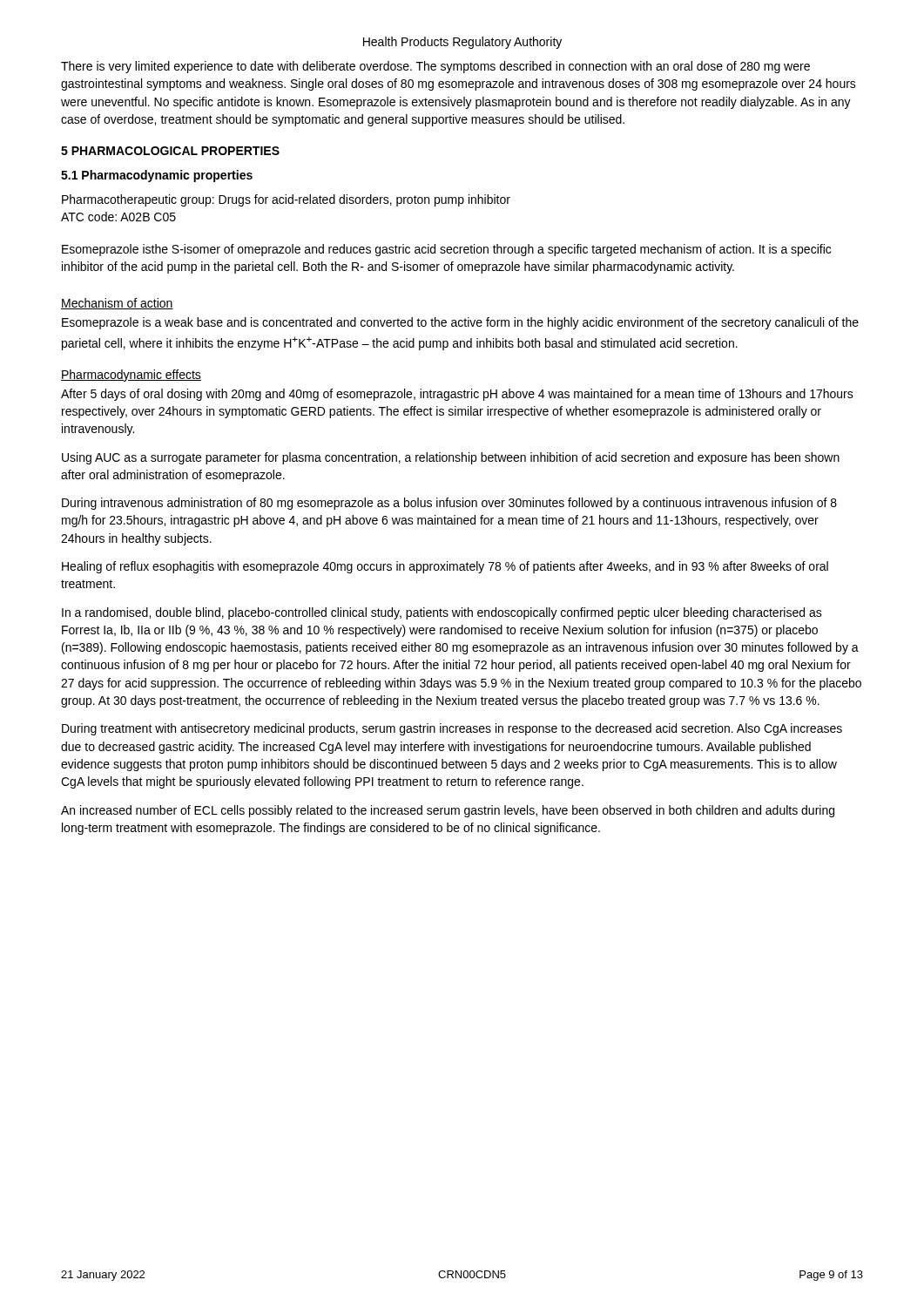
Task: Locate the text "5.1 Pharmacodynamic properties"
Action: coord(157,175)
